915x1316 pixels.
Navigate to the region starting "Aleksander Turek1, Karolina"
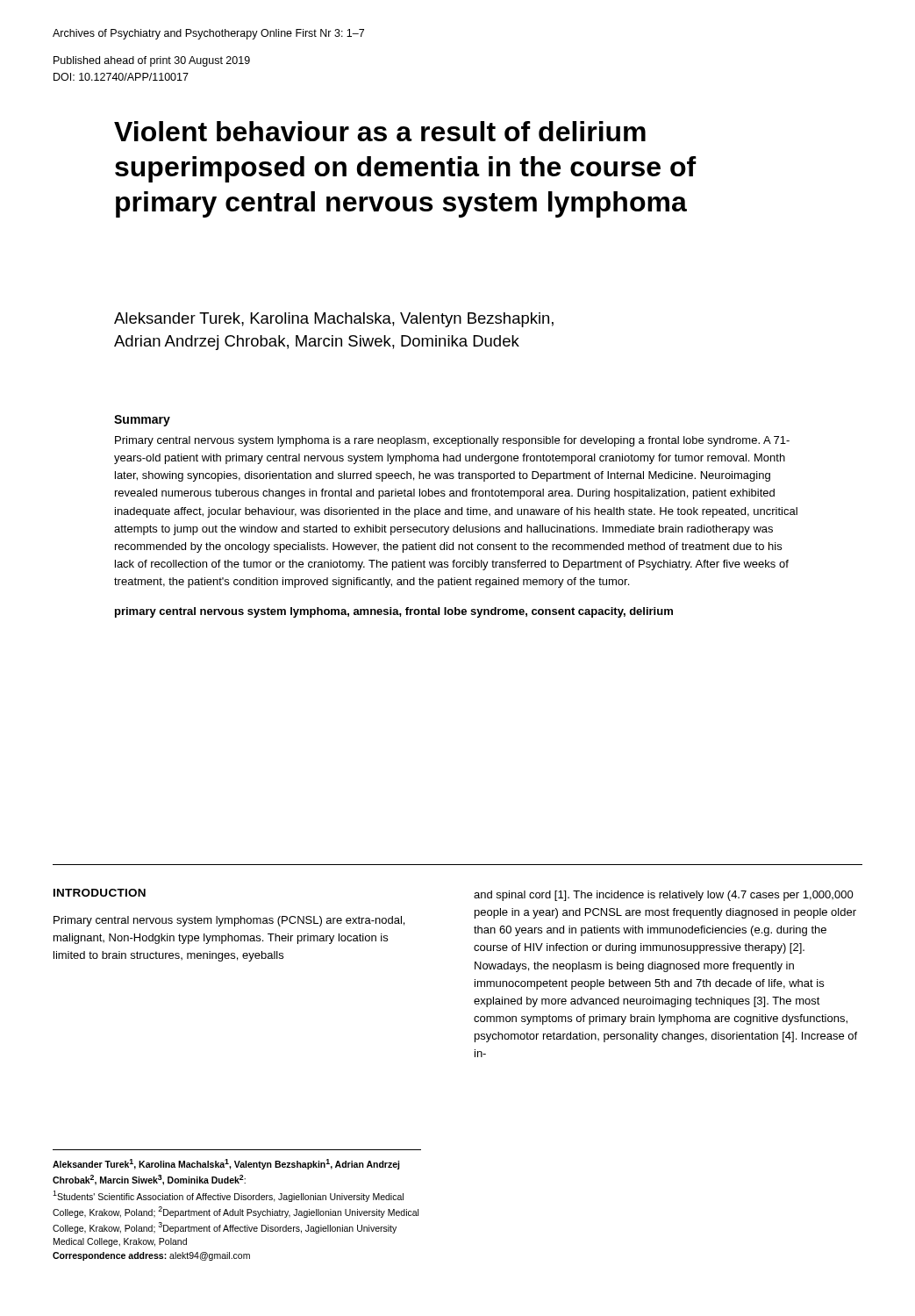tap(237, 1209)
